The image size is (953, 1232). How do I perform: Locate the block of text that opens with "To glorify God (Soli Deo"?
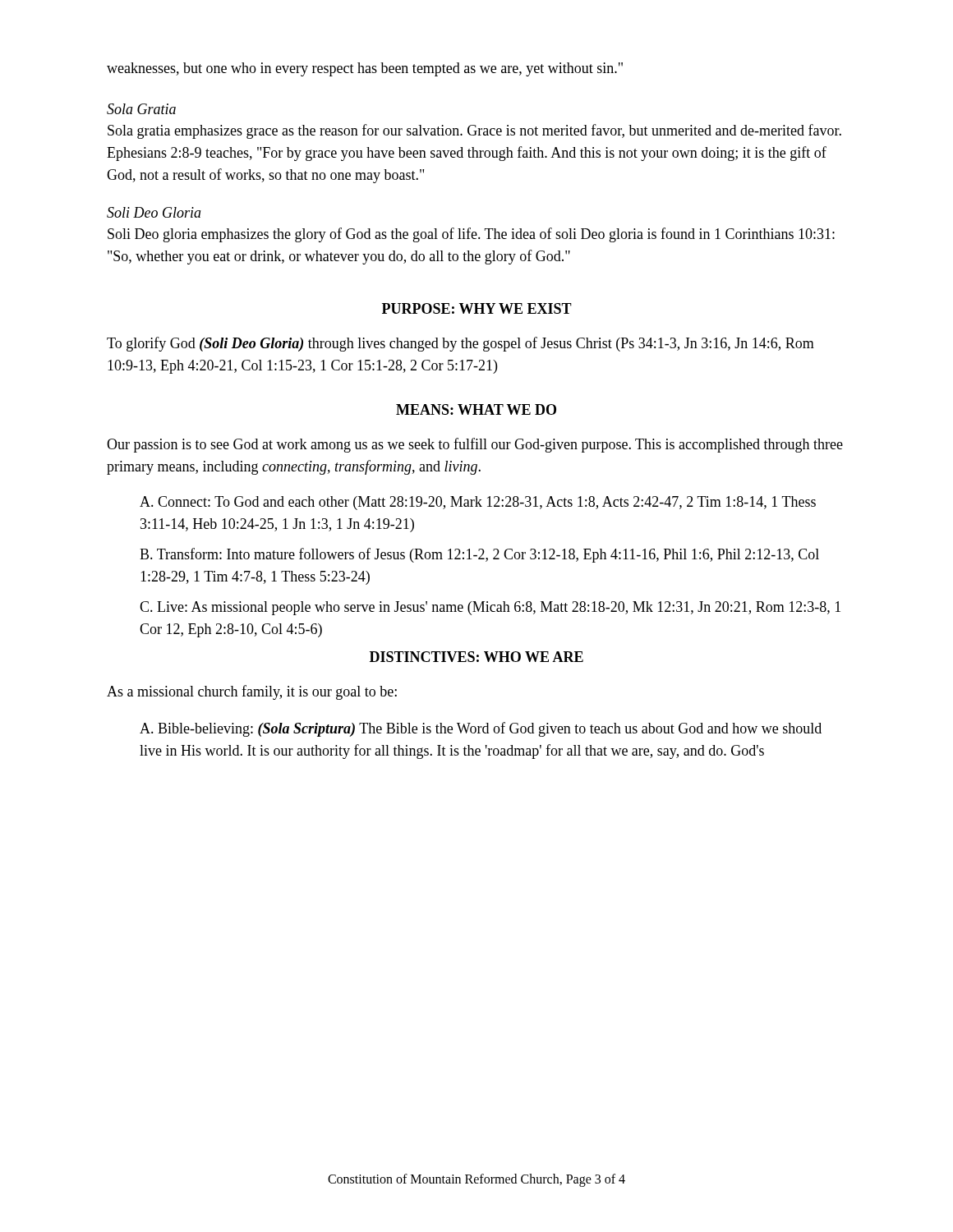click(x=460, y=354)
